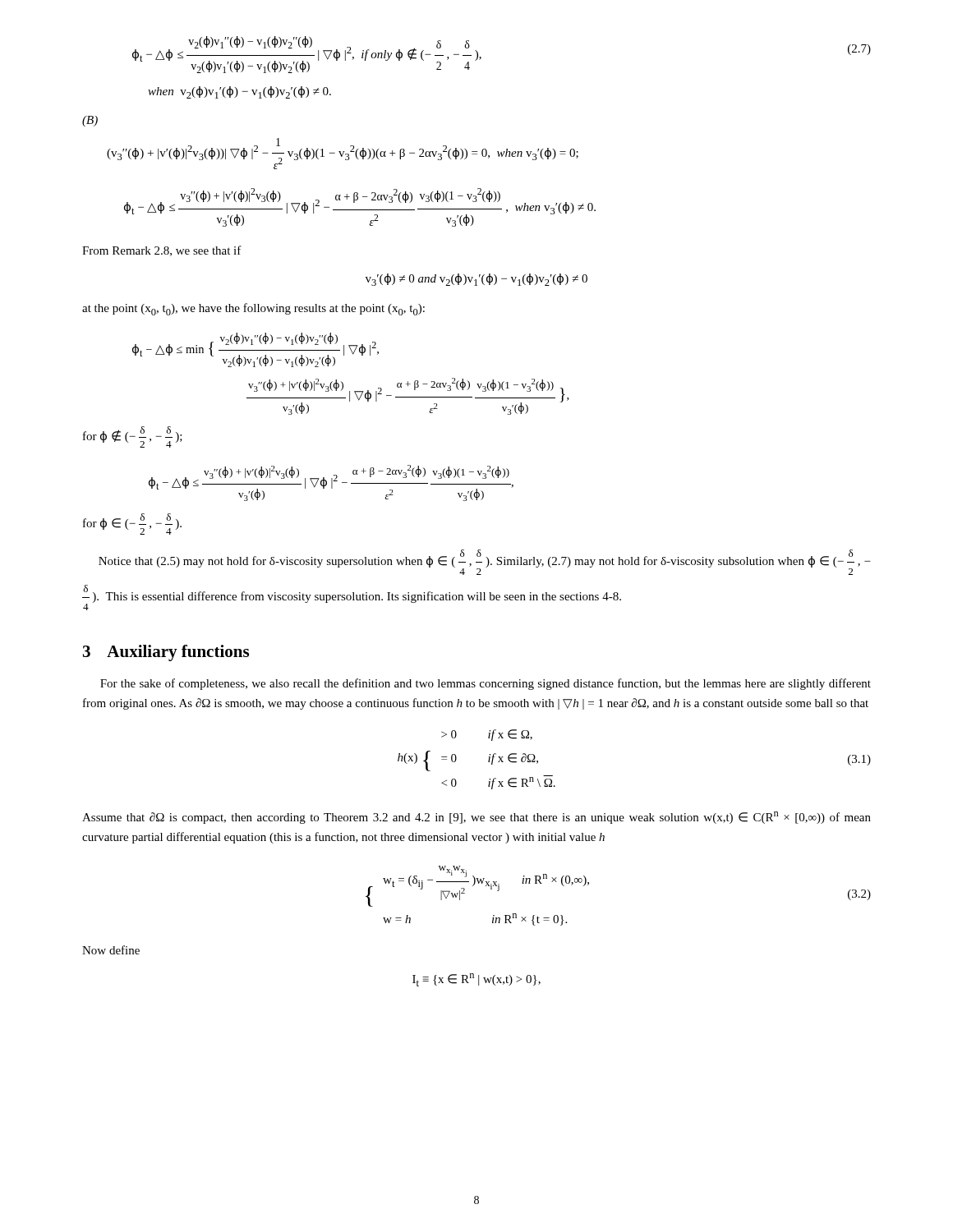Click on the formula containing "h(x) { > 0 if"
This screenshot has width=953, height=1232.
(x=487, y=735)
